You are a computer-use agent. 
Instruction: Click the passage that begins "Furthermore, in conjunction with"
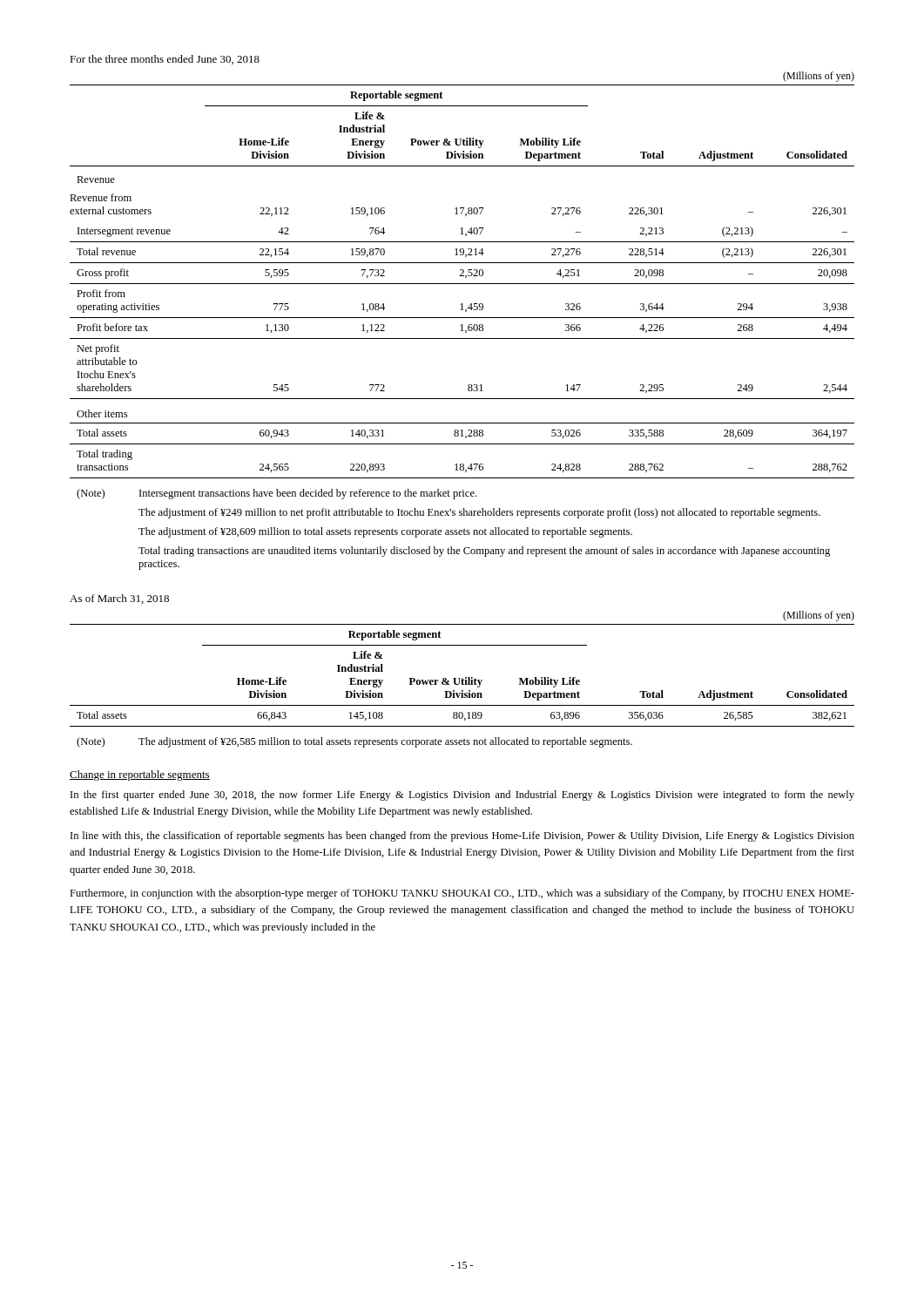(x=462, y=910)
